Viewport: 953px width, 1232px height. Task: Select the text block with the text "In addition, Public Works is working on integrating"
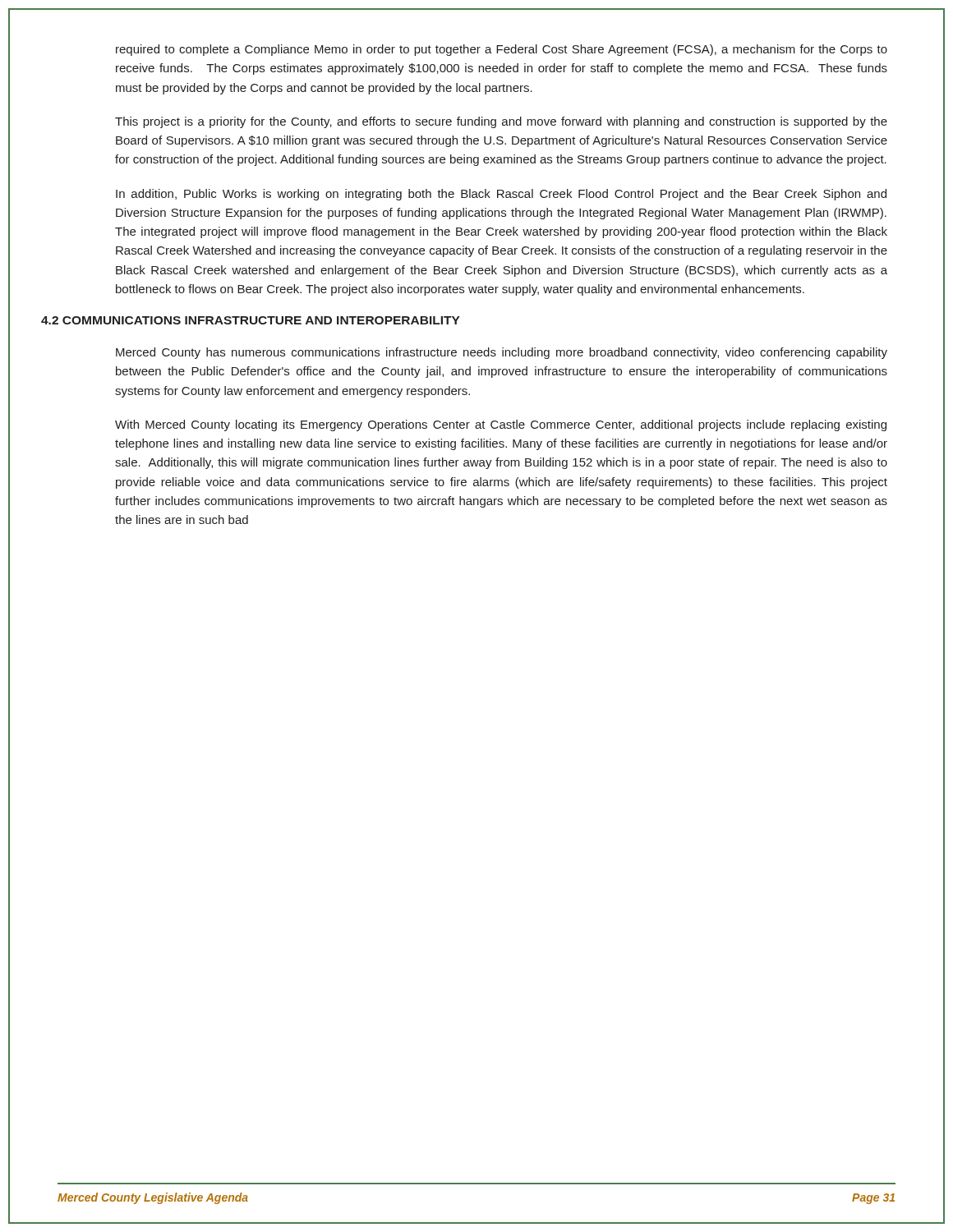pyautogui.click(x=501, y=241)
